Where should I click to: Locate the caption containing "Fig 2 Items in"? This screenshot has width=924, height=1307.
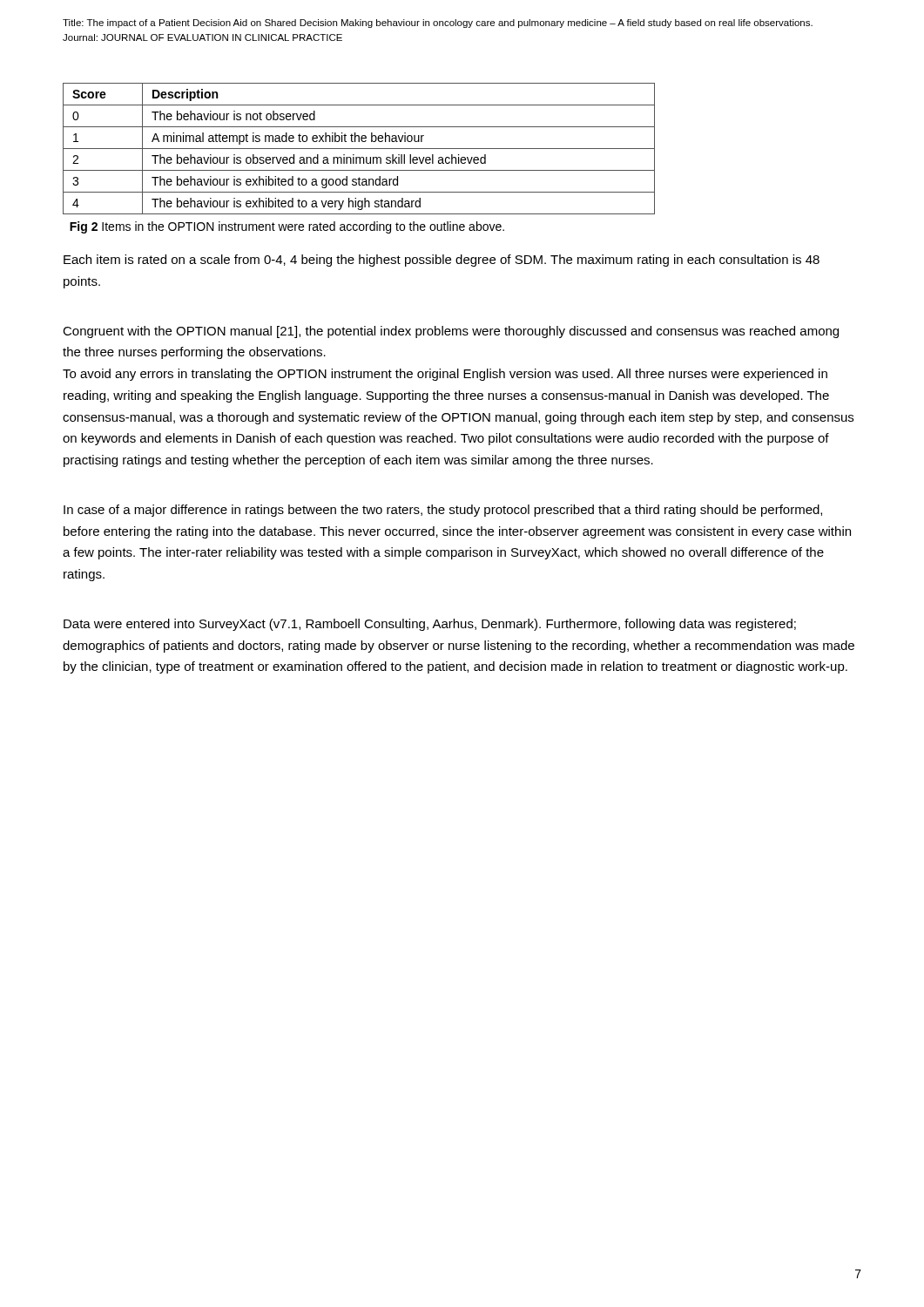click(284, 227)
